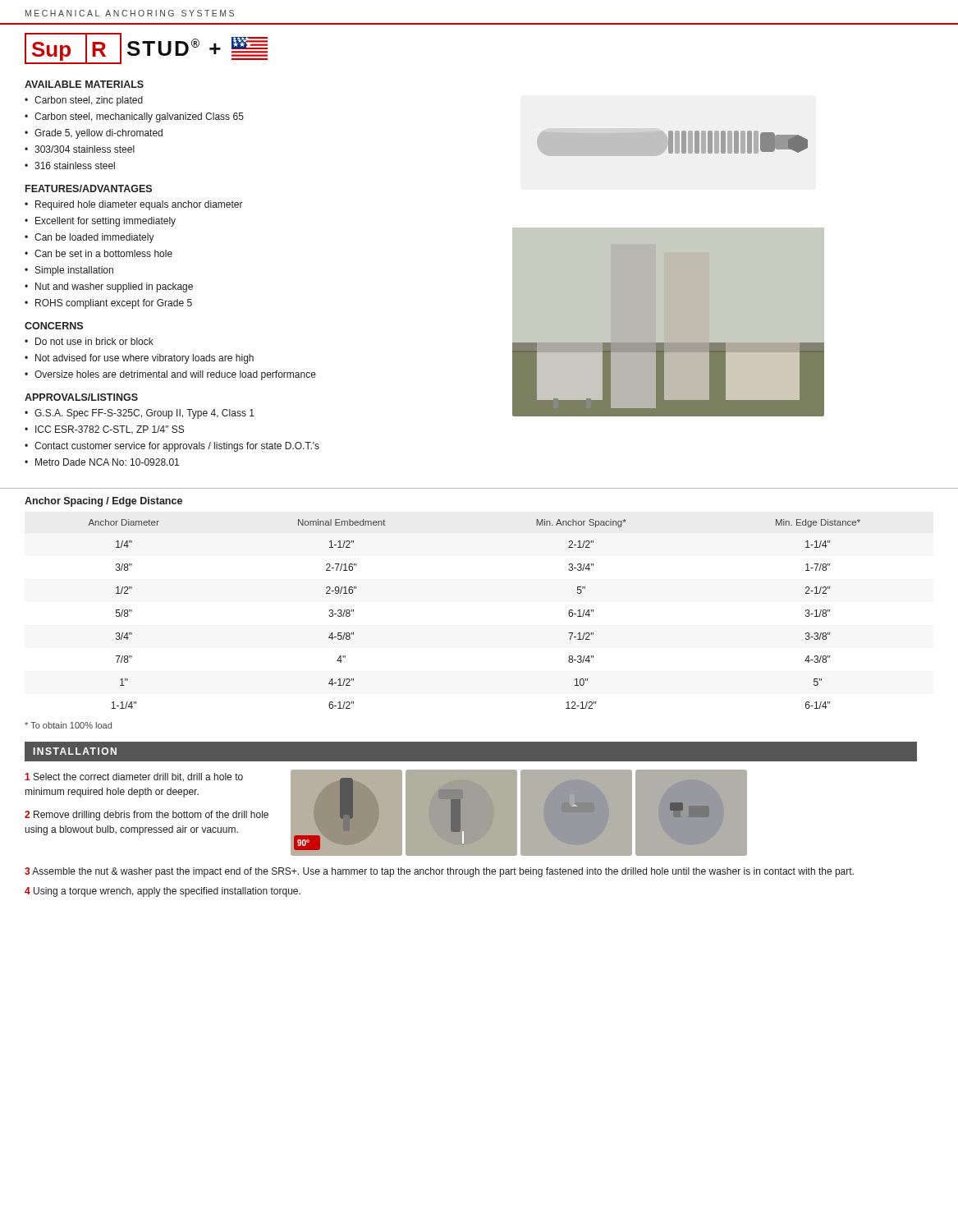Screen dimensions: 1232x958
Task: Click a table
Action: [479, 602]
